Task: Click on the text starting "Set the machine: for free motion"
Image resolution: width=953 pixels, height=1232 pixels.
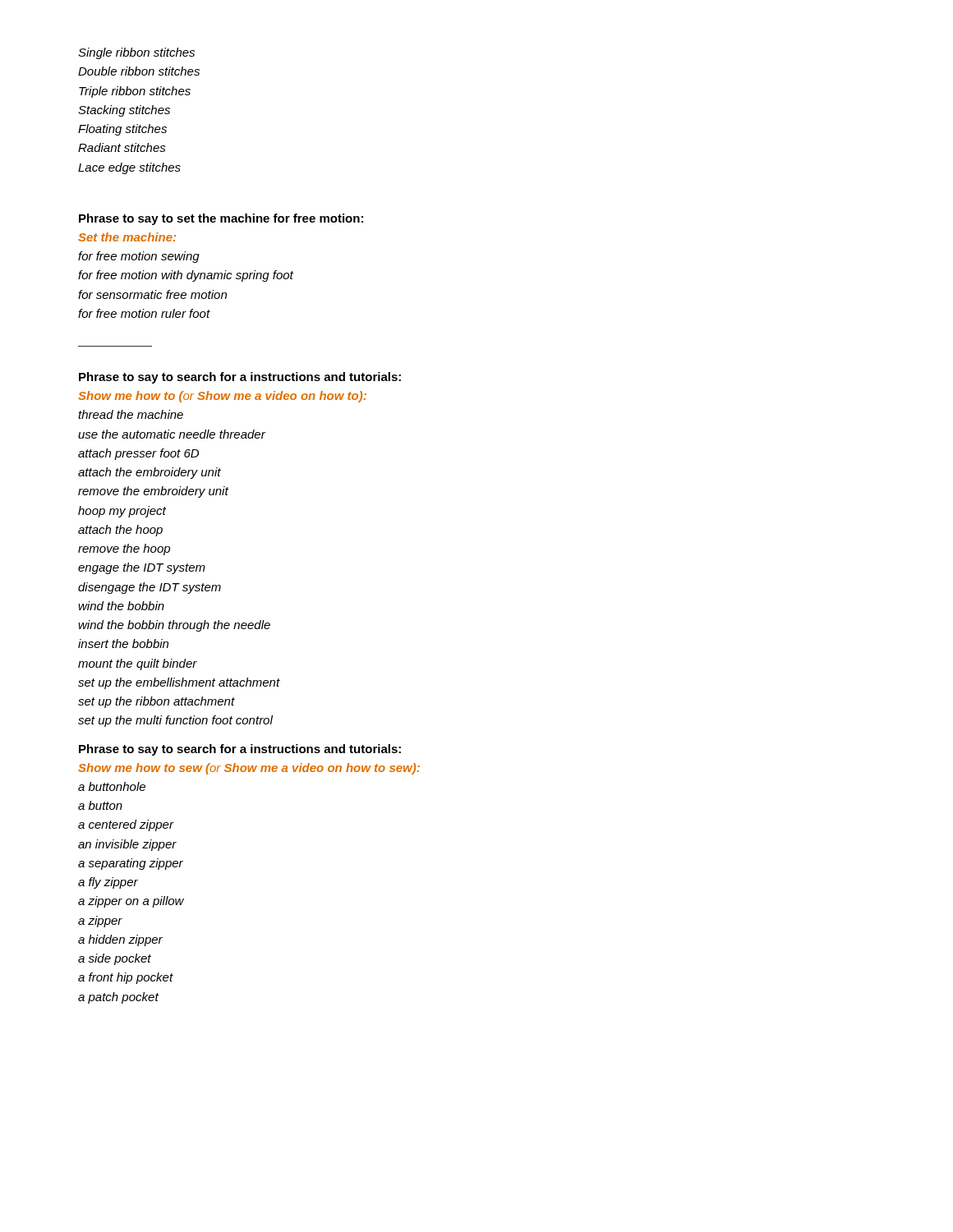Action: pyautogui.click(x=127, y=237)
